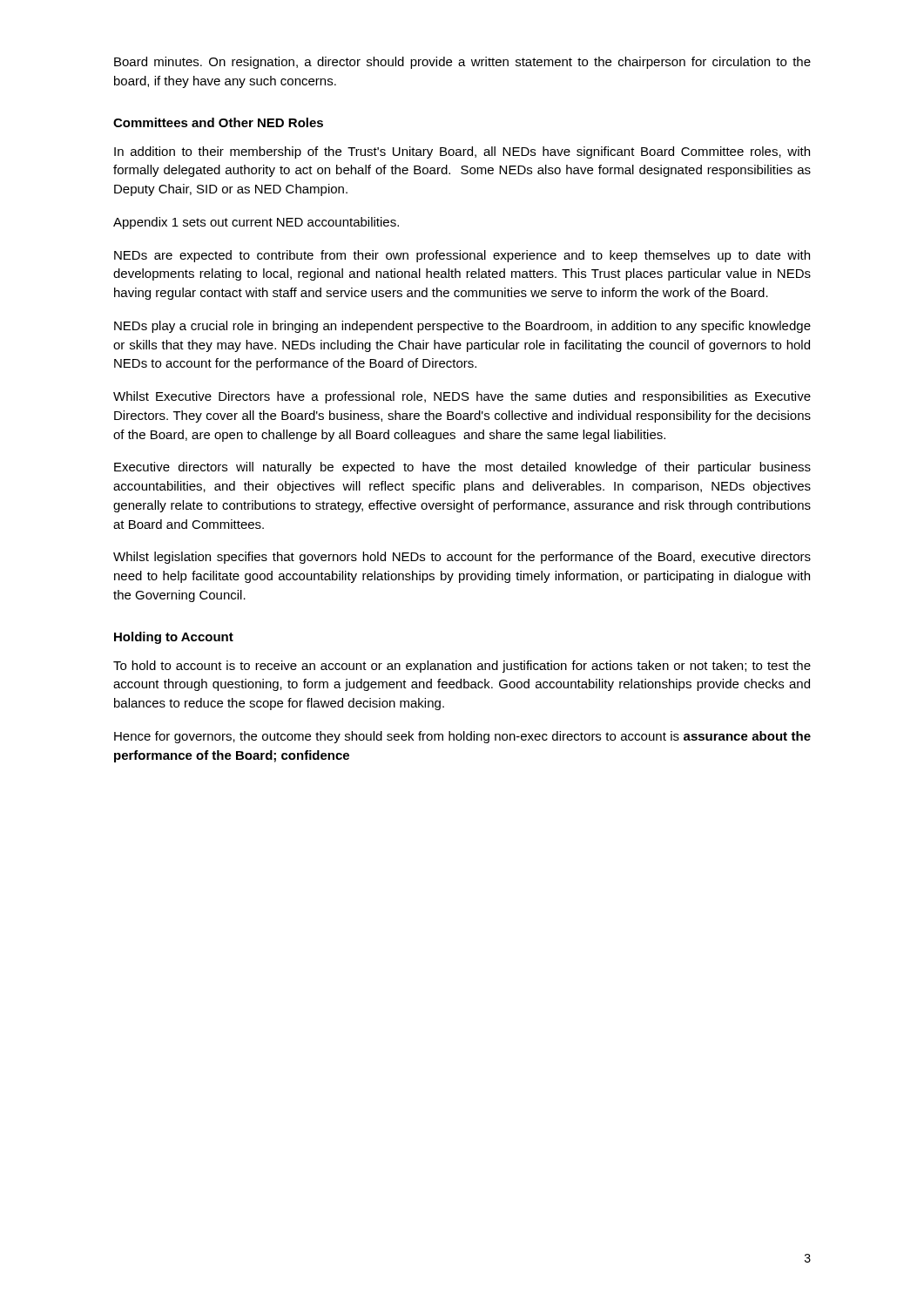
Task: Locate the text block that says "Board minutes. On"
Action: point(462,71)
